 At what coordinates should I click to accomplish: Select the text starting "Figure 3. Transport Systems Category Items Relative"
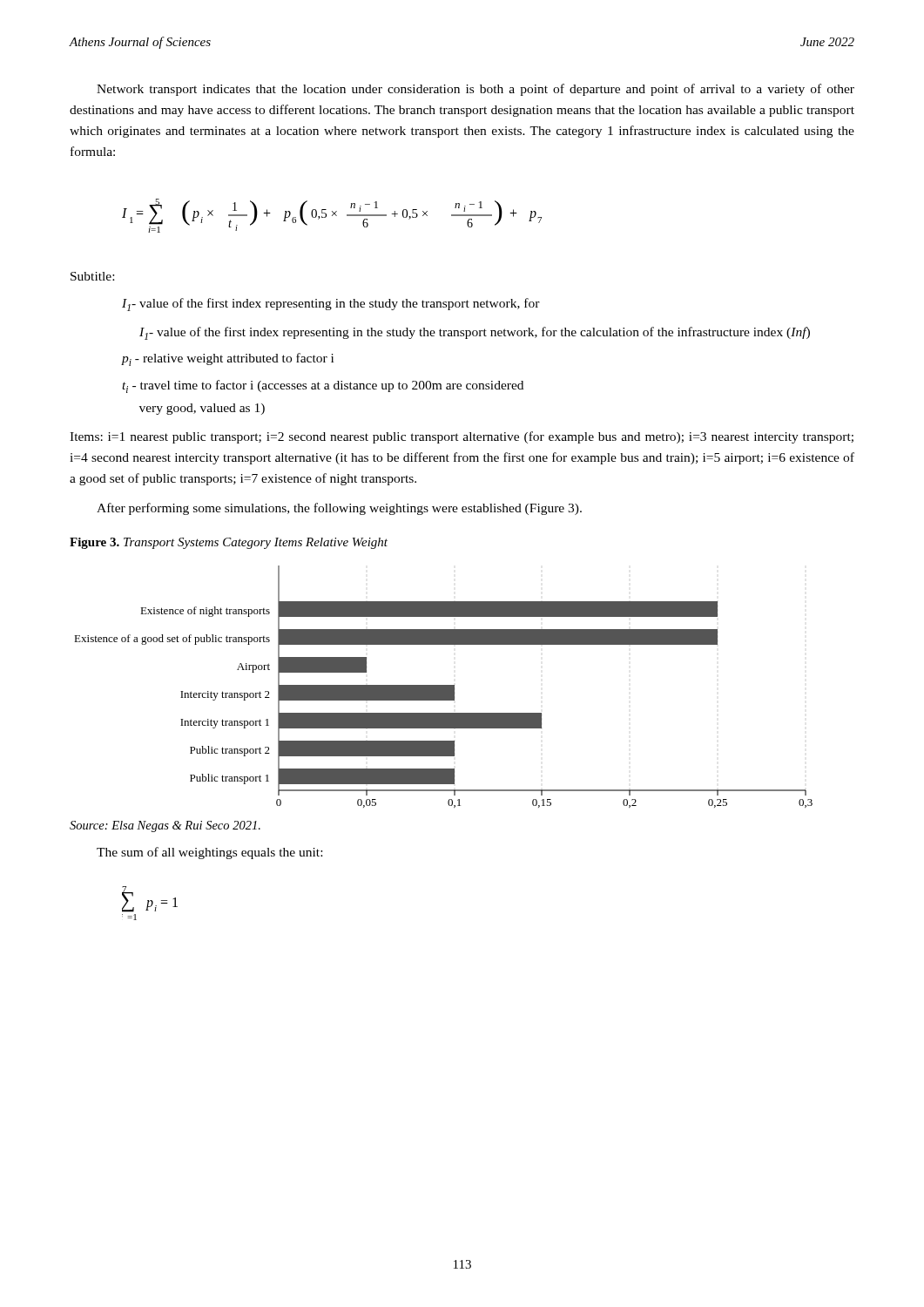point(229,542)
